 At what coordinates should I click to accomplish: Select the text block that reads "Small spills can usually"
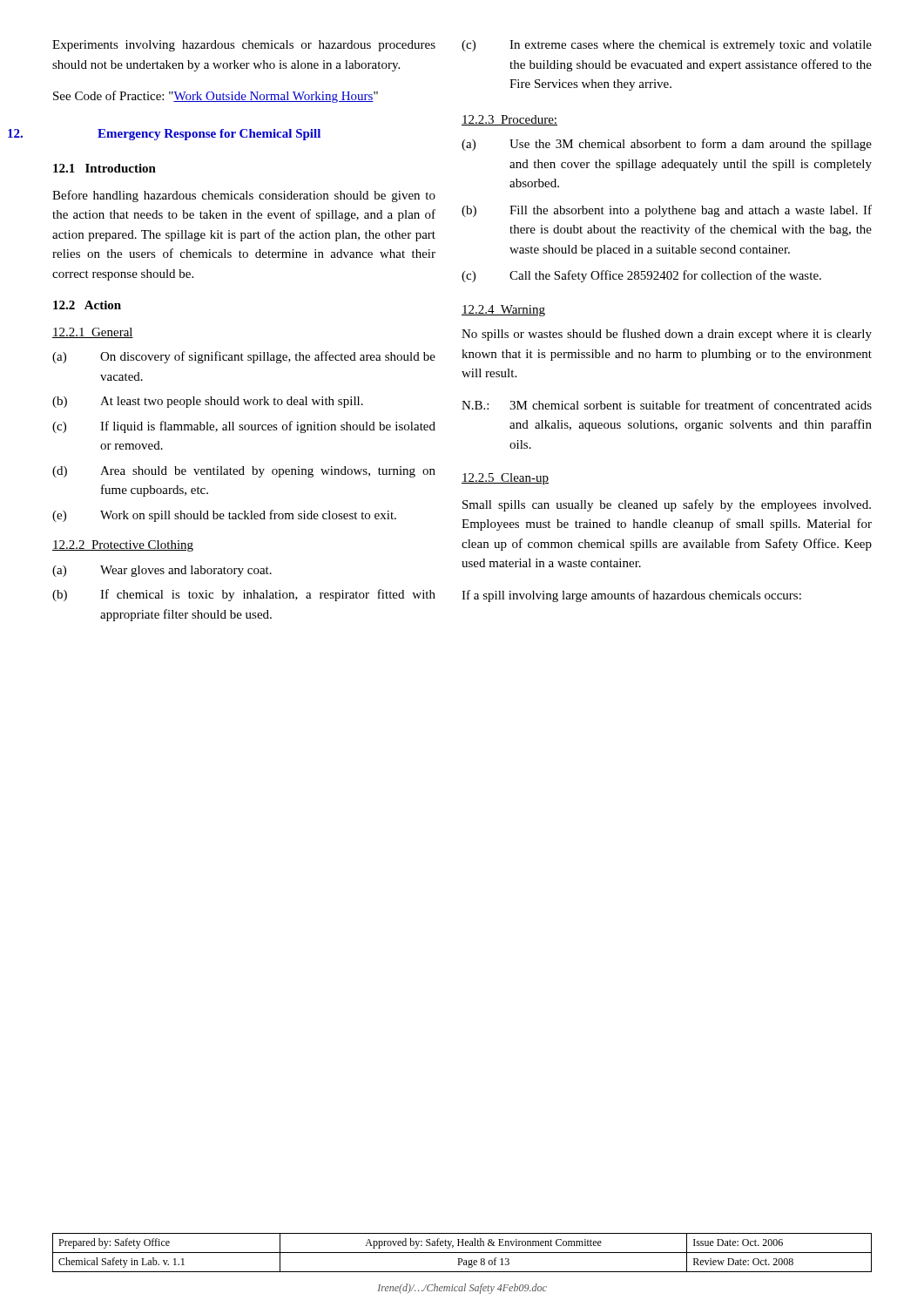667,533
